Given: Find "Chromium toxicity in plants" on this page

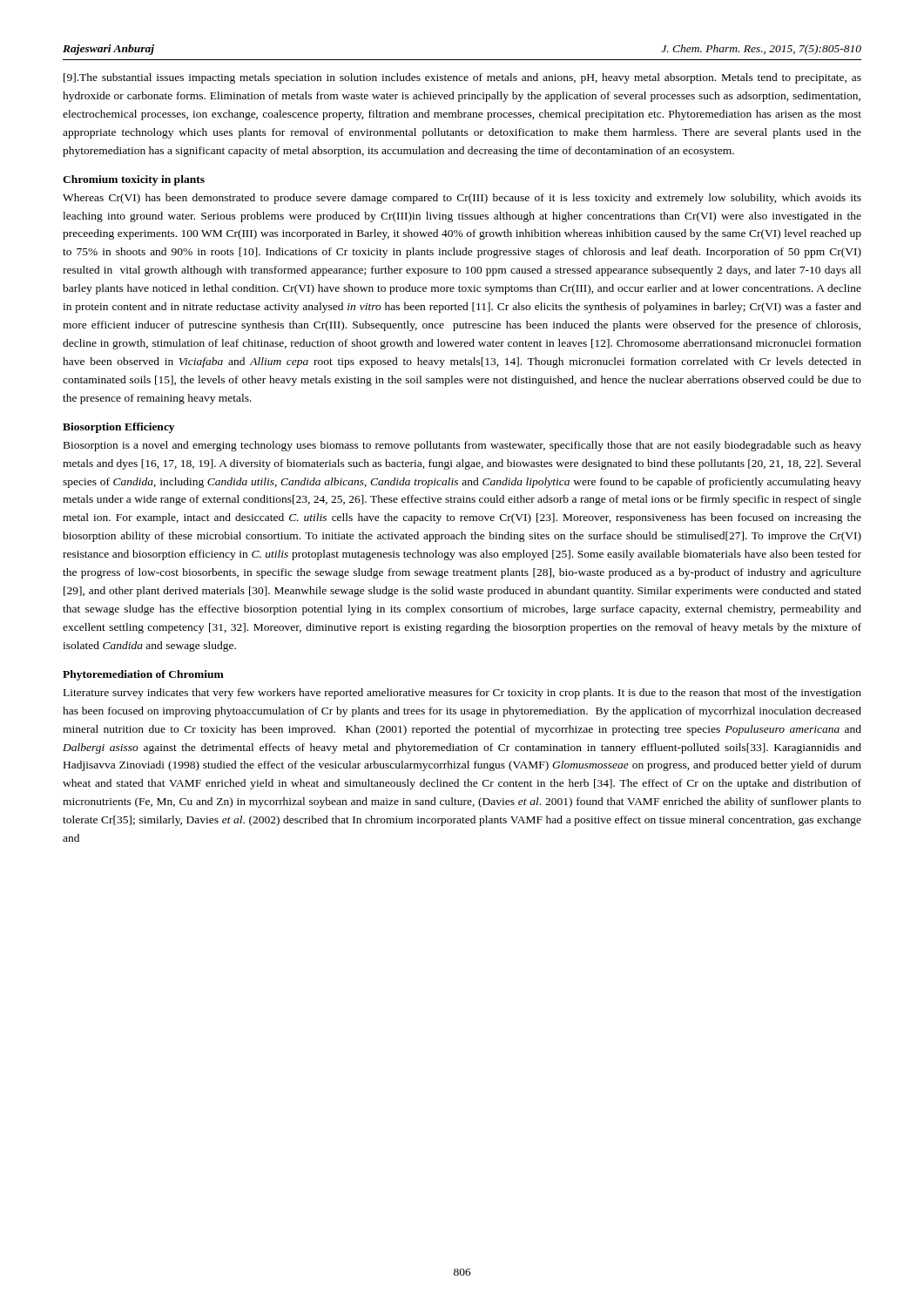Looking at the screenshot, I should coord(134,179).
